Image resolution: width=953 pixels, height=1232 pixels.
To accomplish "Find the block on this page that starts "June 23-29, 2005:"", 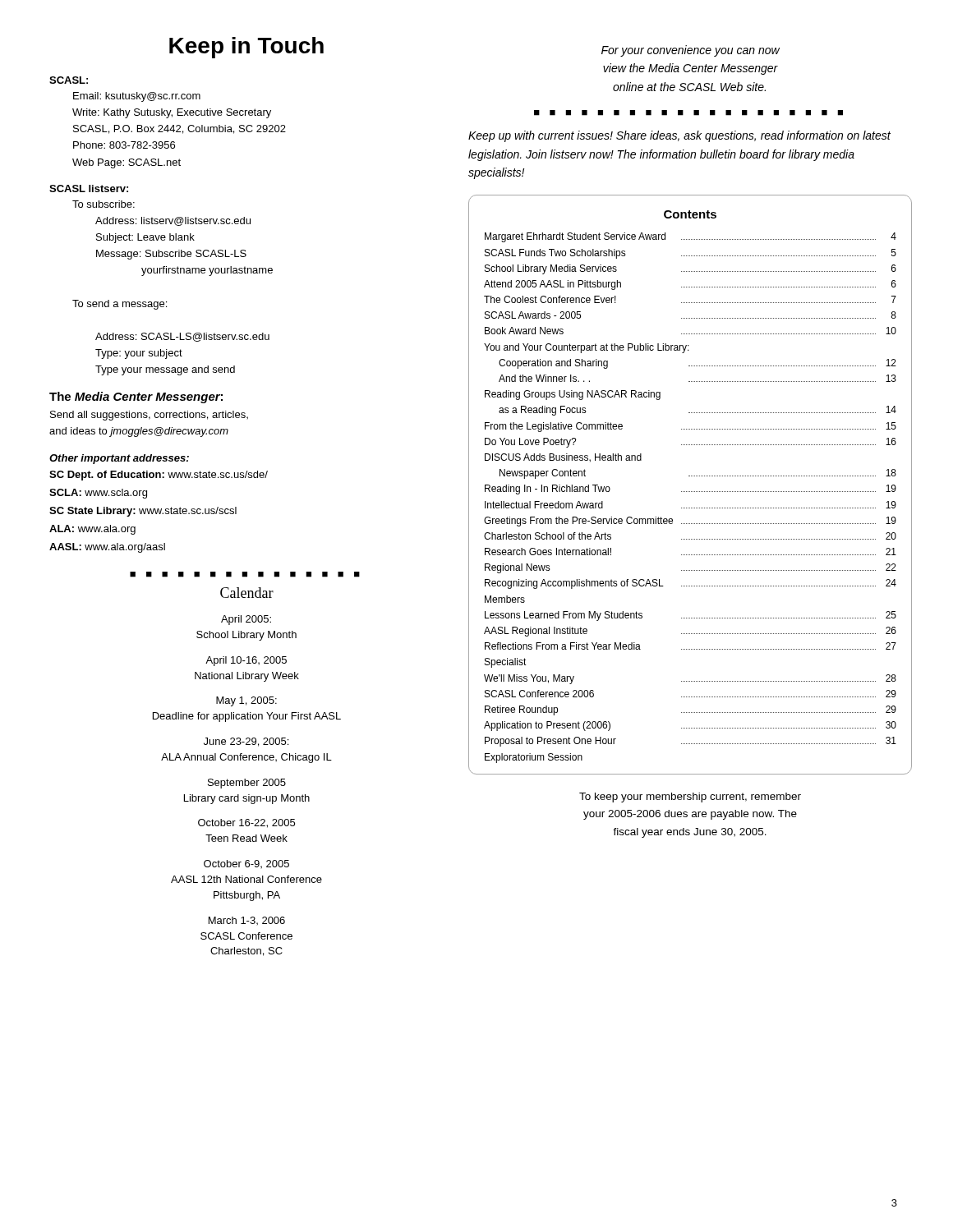I will point(246,749).
